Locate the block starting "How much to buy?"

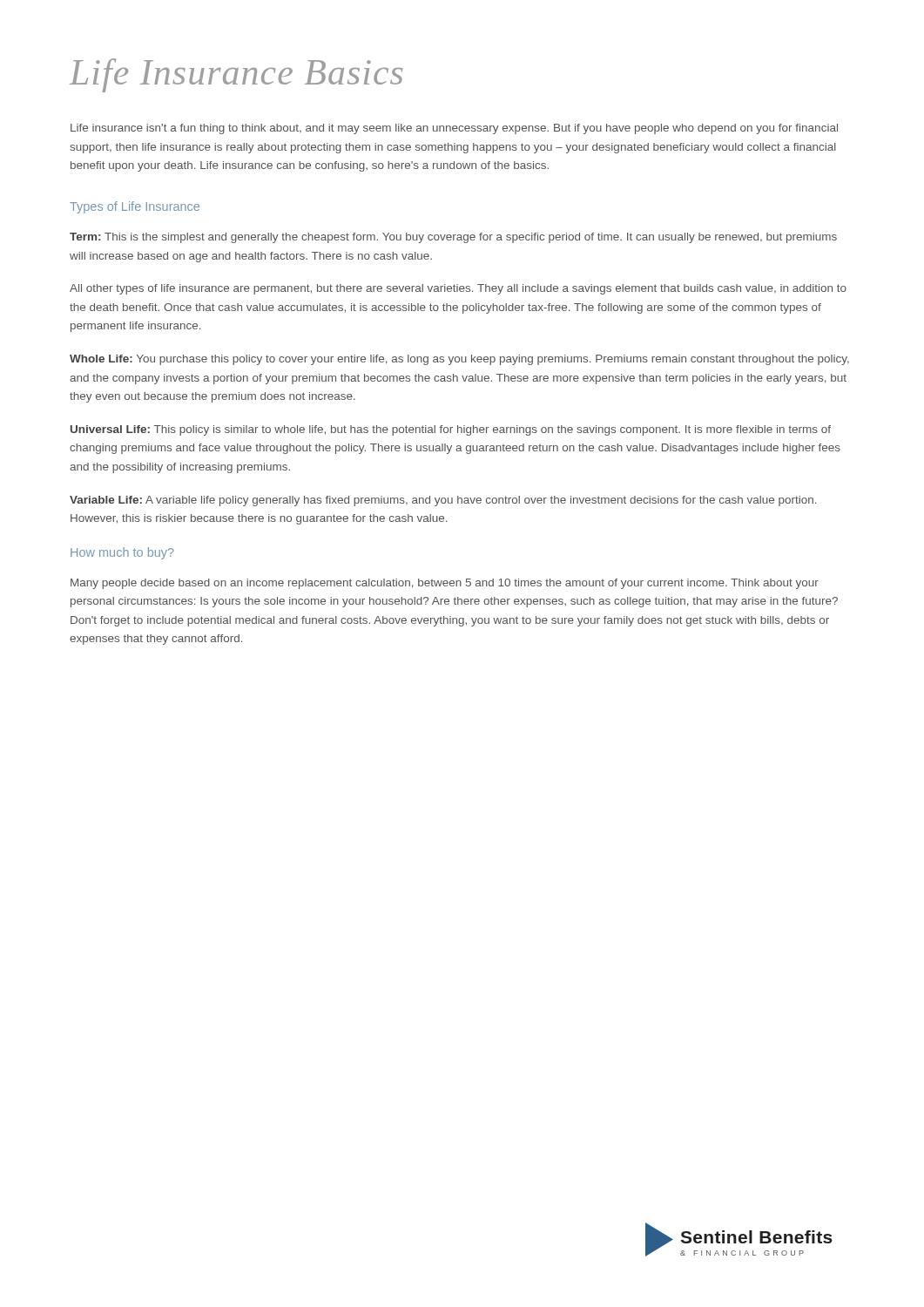click(x=122, y=553)
